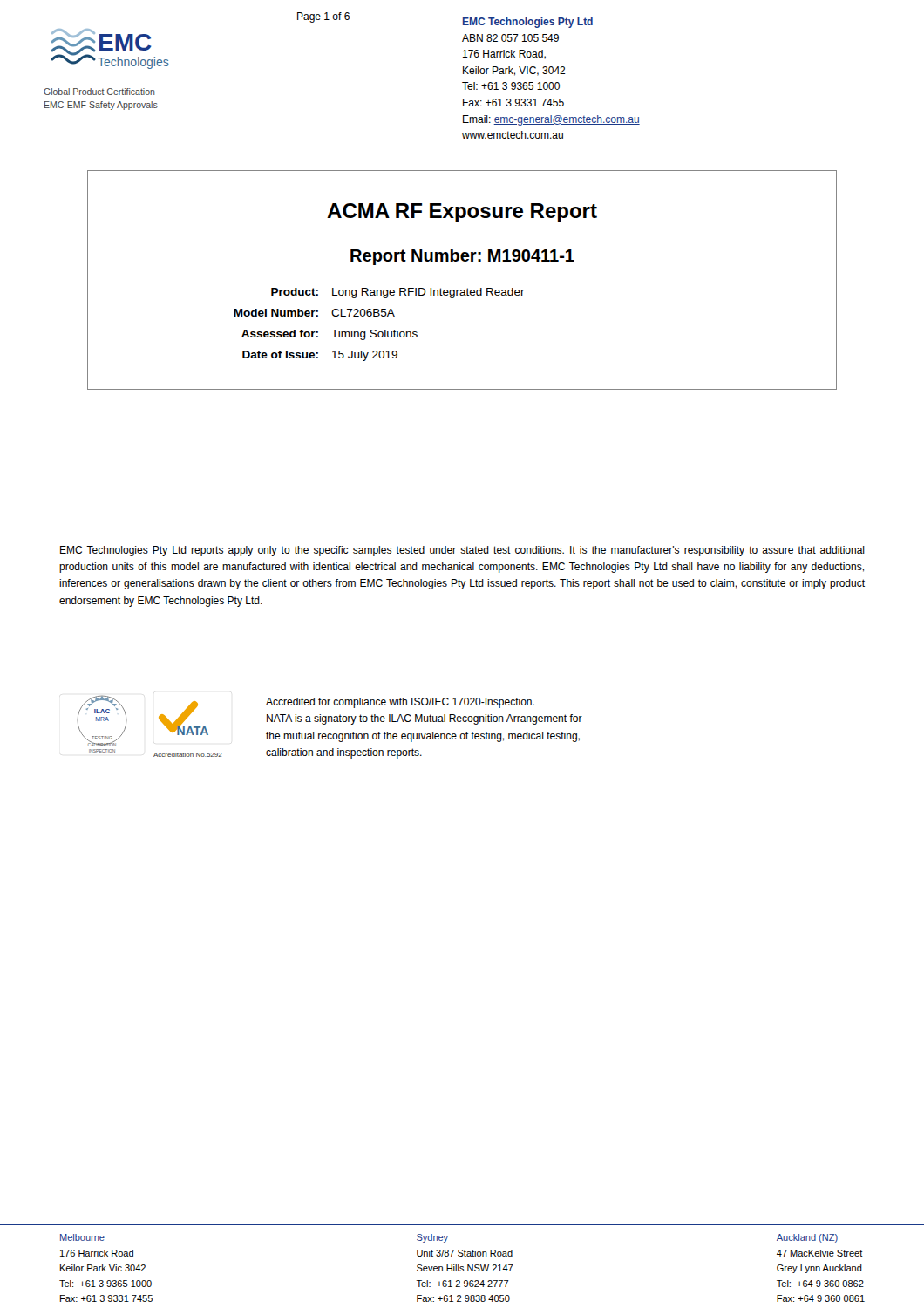The height and width of the screenshot is (1308, 924).
Task: Point to the text starting "Accredited for compliance with"
Action: click(x=424, y=727)
